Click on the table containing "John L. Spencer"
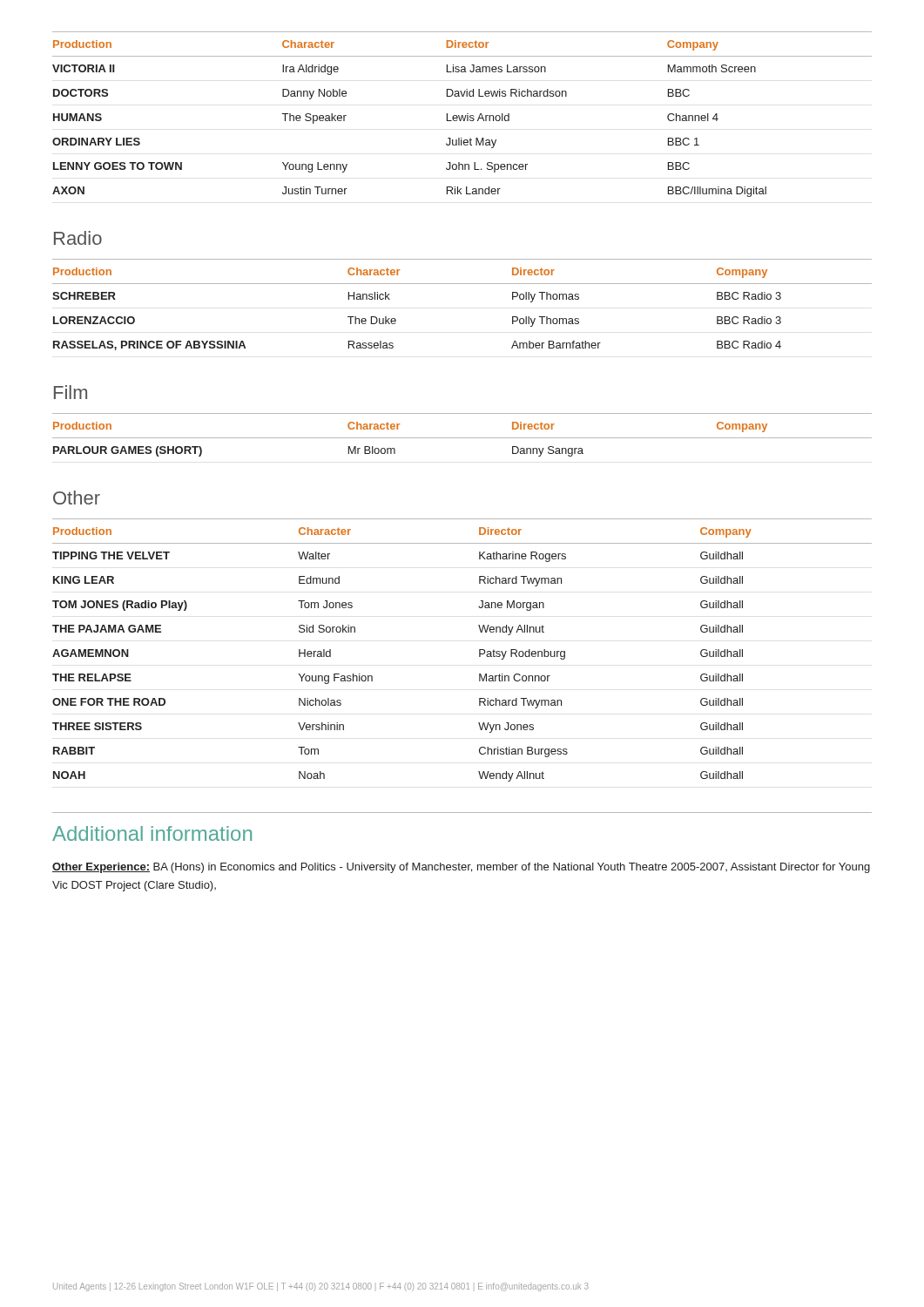 [x=462, y=117]
